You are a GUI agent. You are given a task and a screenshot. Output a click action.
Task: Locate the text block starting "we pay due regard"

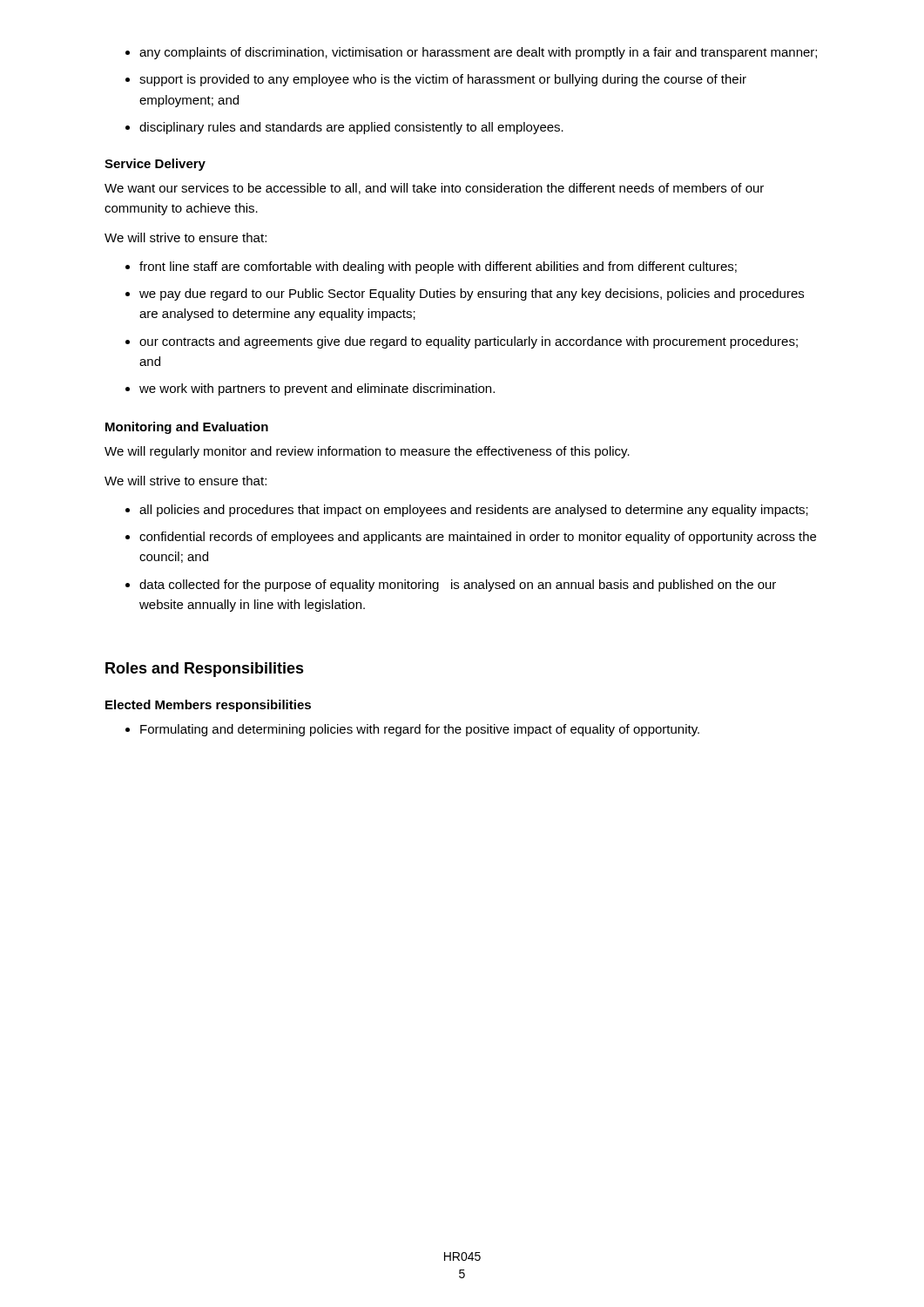point(472,303)
